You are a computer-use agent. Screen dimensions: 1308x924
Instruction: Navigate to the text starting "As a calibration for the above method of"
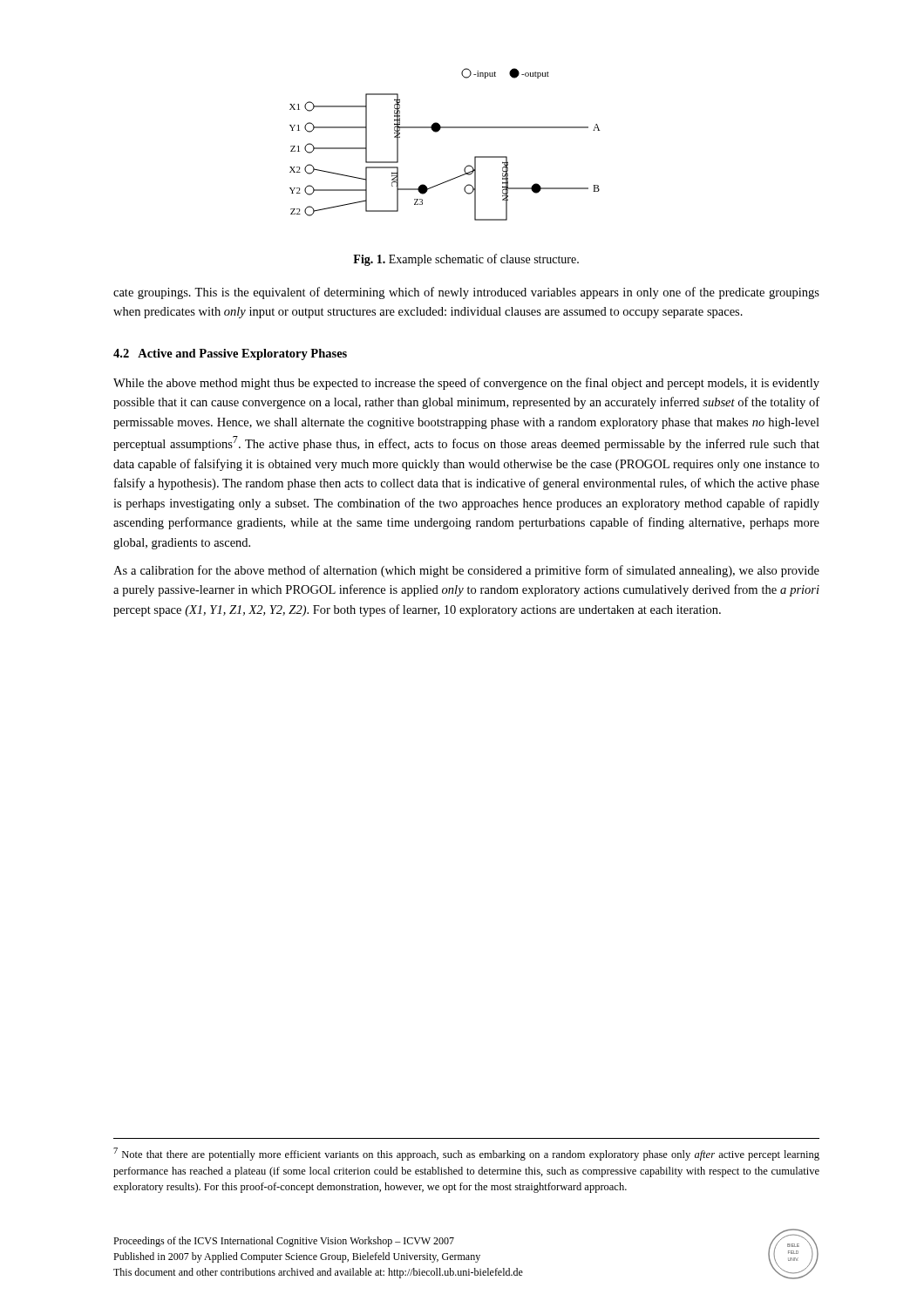click(x=466, y=590)
